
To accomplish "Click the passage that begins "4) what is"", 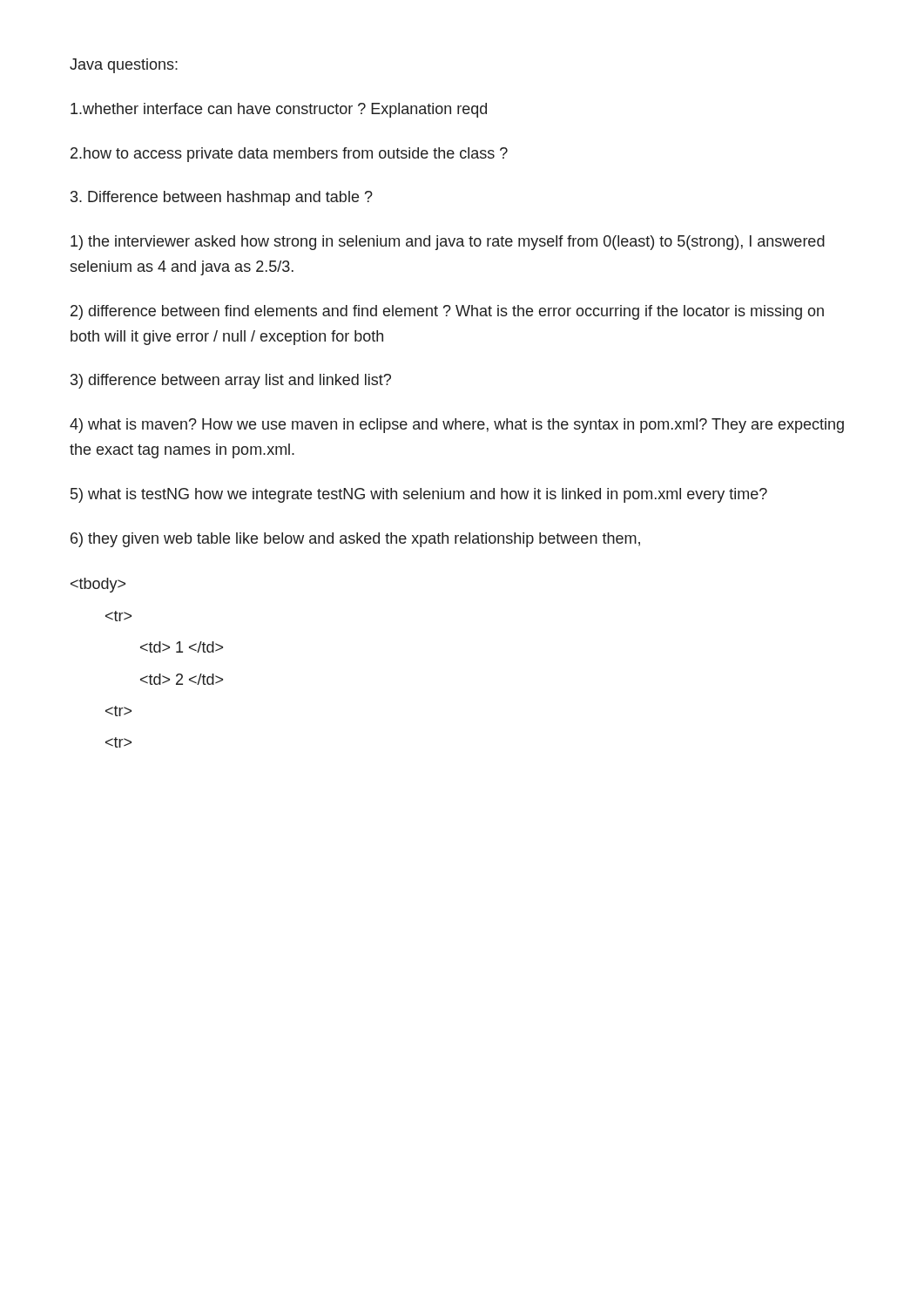I will point(457,437).
